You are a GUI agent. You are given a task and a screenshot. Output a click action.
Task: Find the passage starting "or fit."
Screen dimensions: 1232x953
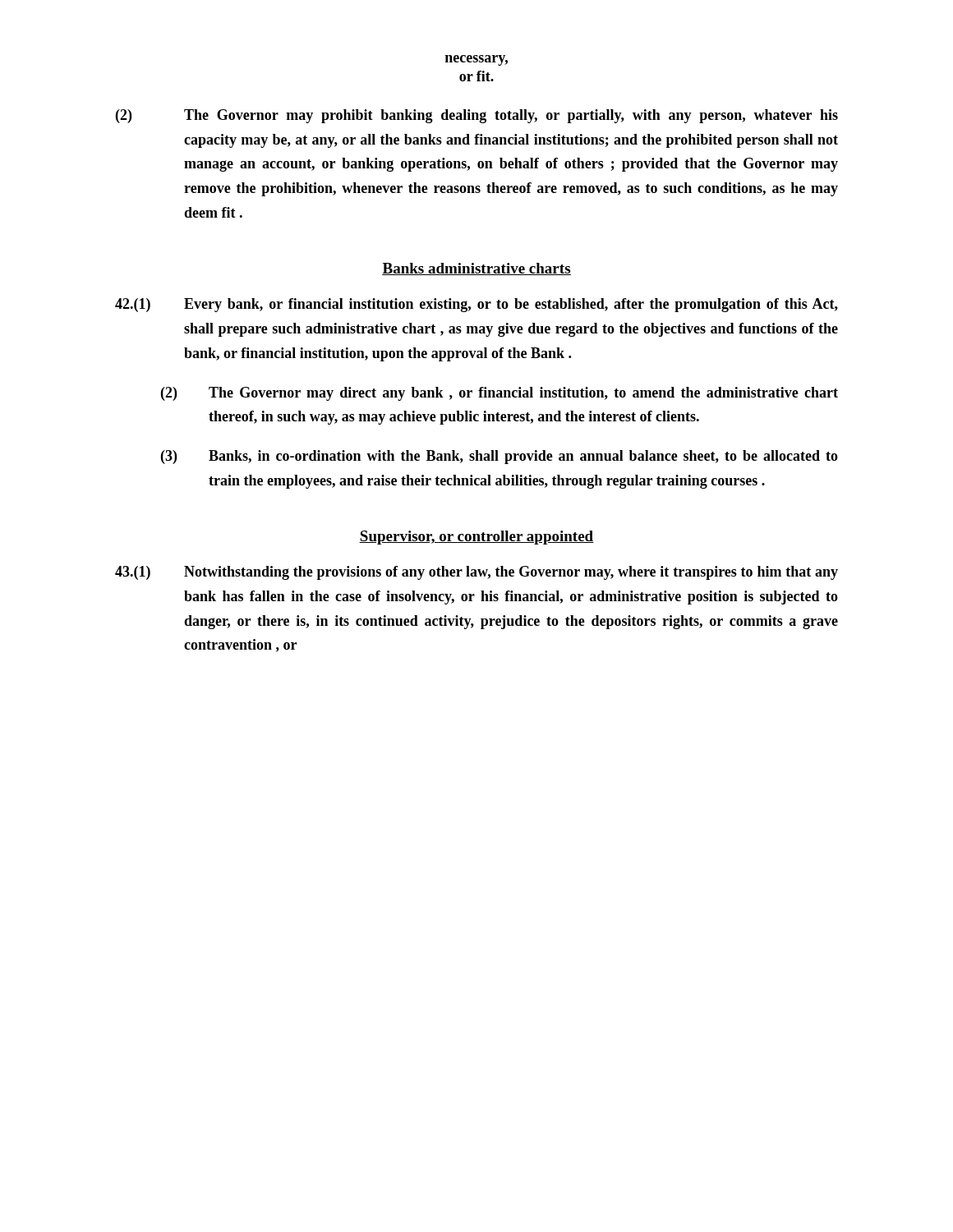pos(476,76)
